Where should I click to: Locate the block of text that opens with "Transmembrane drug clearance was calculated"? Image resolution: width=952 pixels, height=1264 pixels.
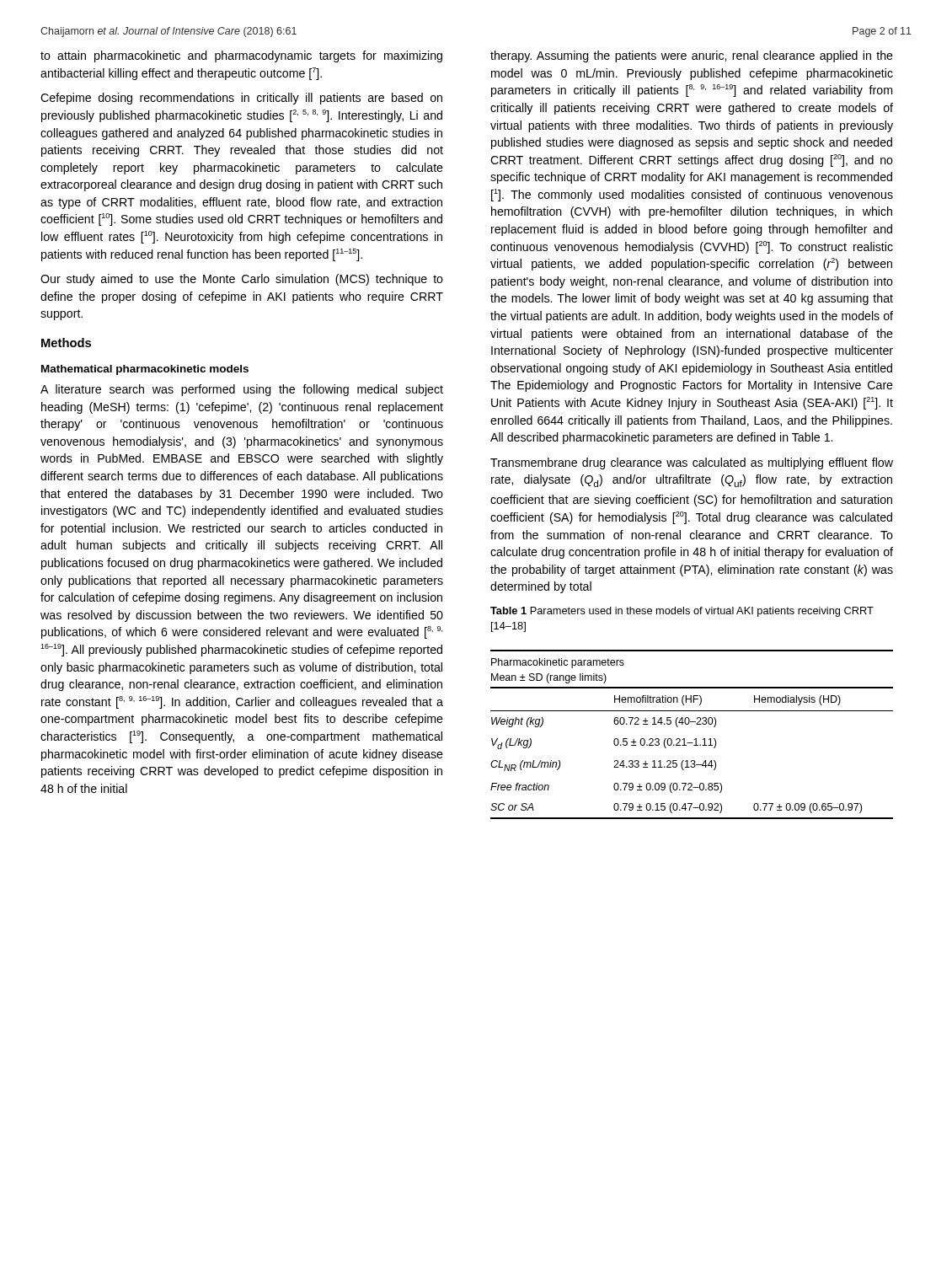pyautogui.click(x=692, y=525)
